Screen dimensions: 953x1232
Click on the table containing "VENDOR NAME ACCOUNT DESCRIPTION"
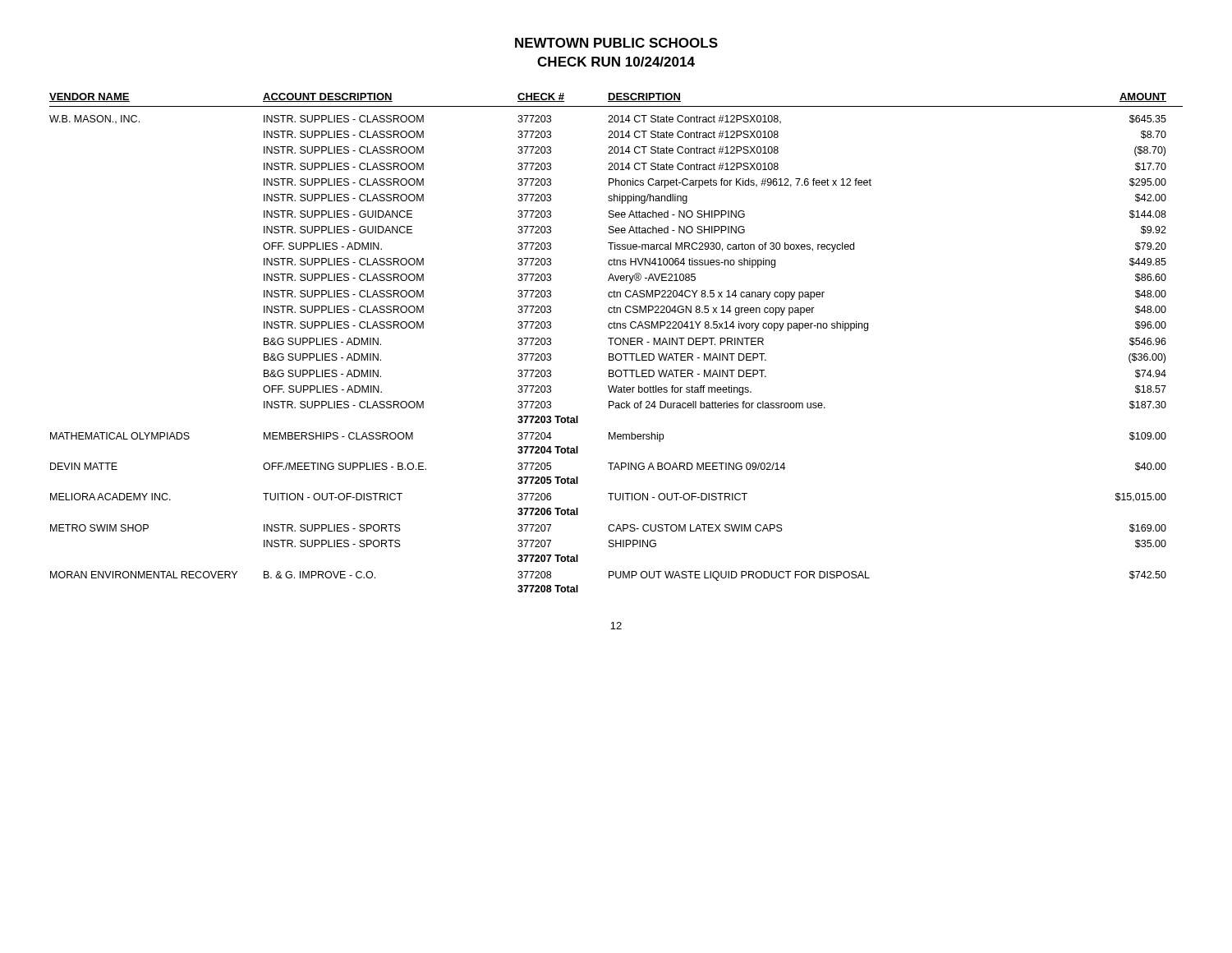pos(616,342)
